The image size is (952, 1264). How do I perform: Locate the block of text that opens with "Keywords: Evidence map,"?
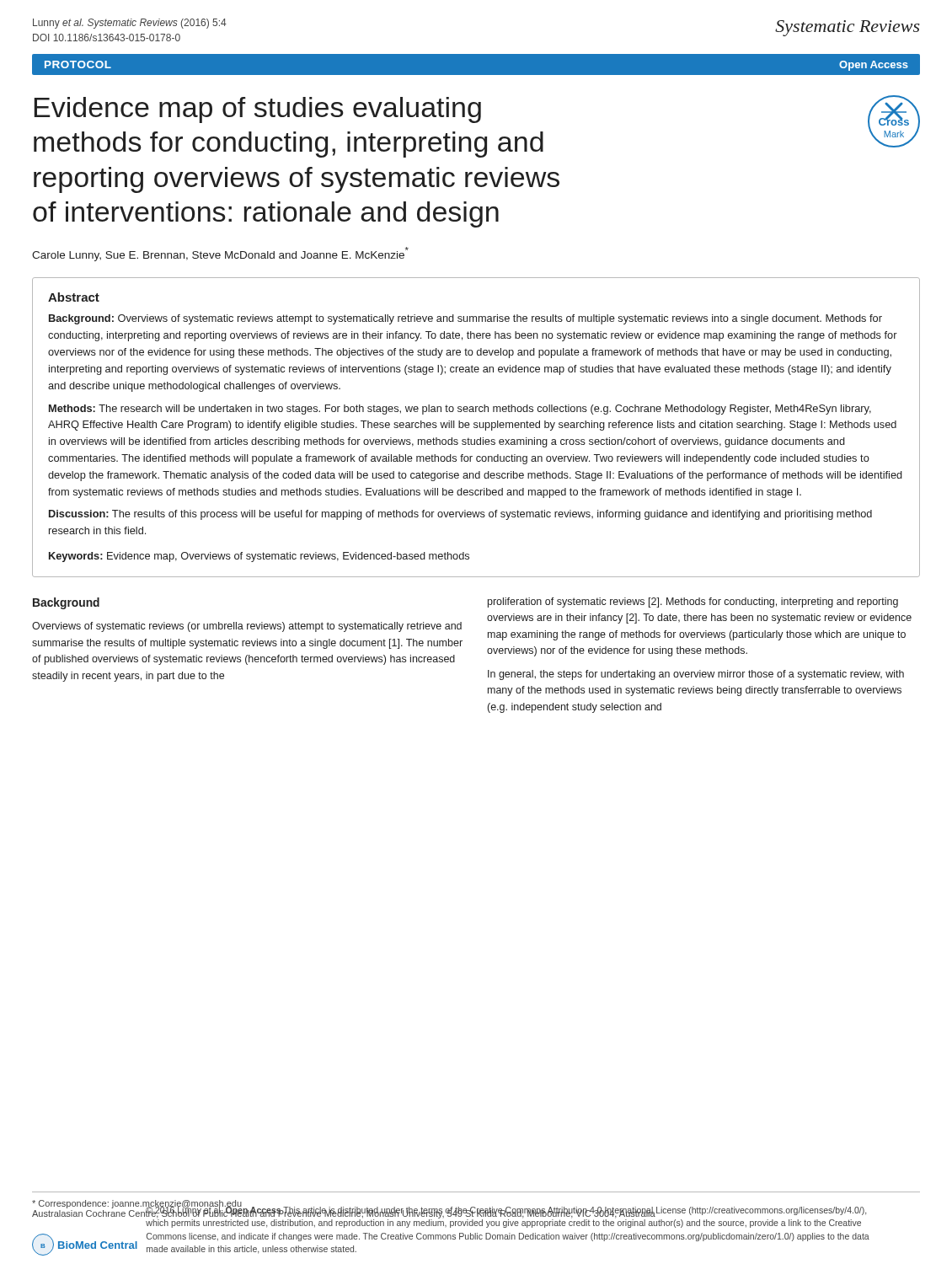coord(259,556)
